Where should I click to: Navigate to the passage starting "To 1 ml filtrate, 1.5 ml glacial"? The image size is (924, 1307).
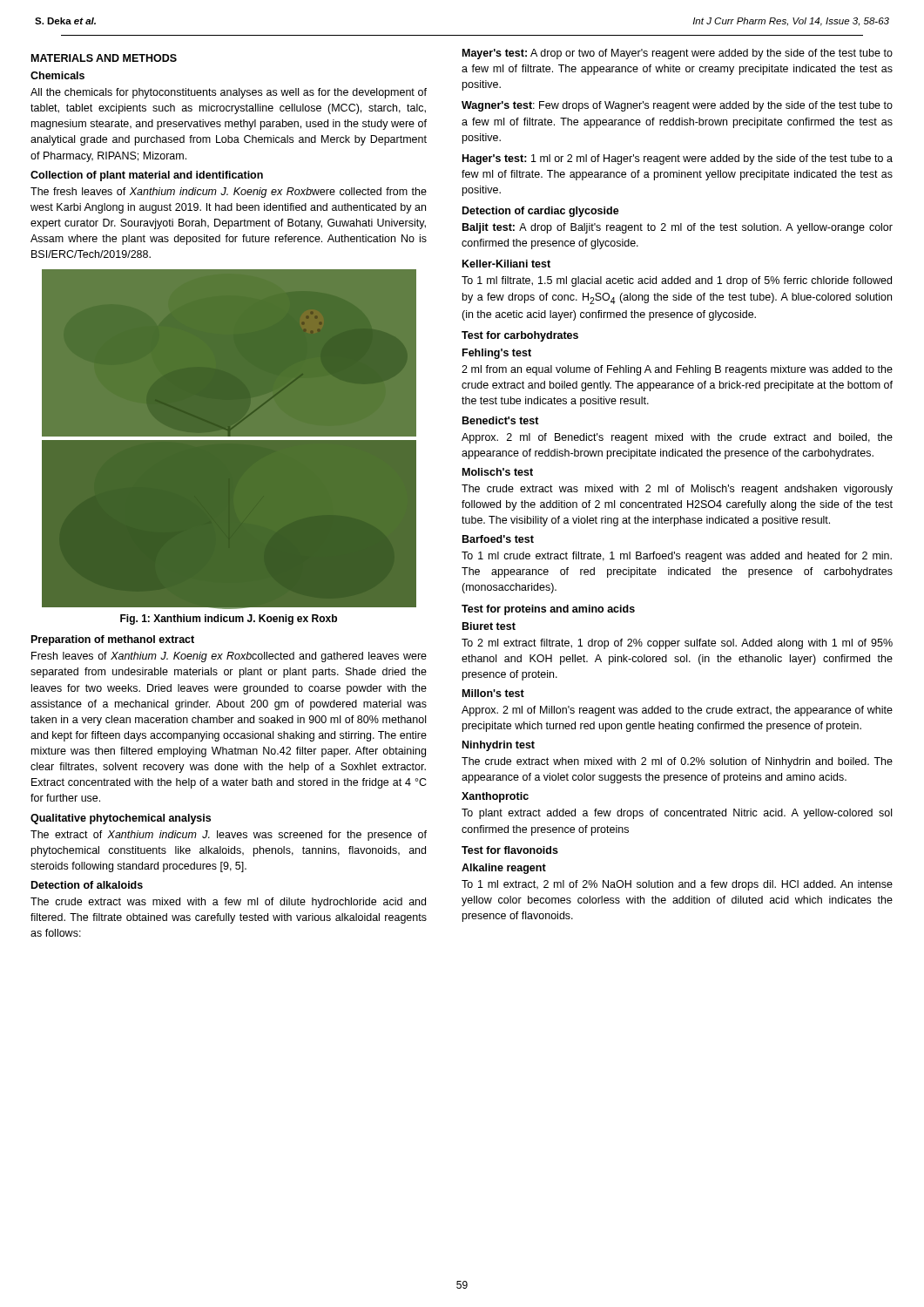pyautogui.click(x=677, y=298)
